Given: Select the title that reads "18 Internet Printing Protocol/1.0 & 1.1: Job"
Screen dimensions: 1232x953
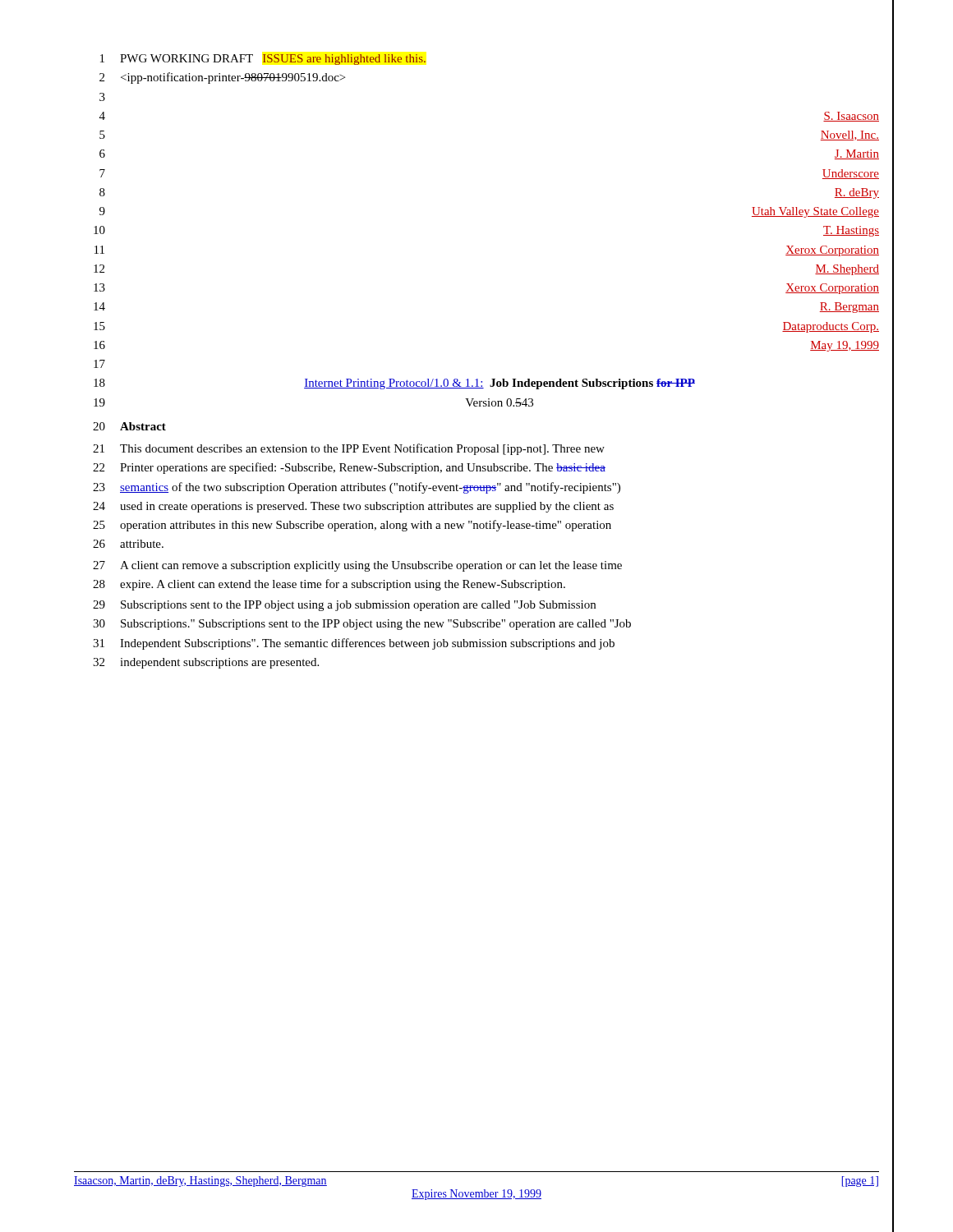Looking at the screenshot, I should click(x=476, y=383).
